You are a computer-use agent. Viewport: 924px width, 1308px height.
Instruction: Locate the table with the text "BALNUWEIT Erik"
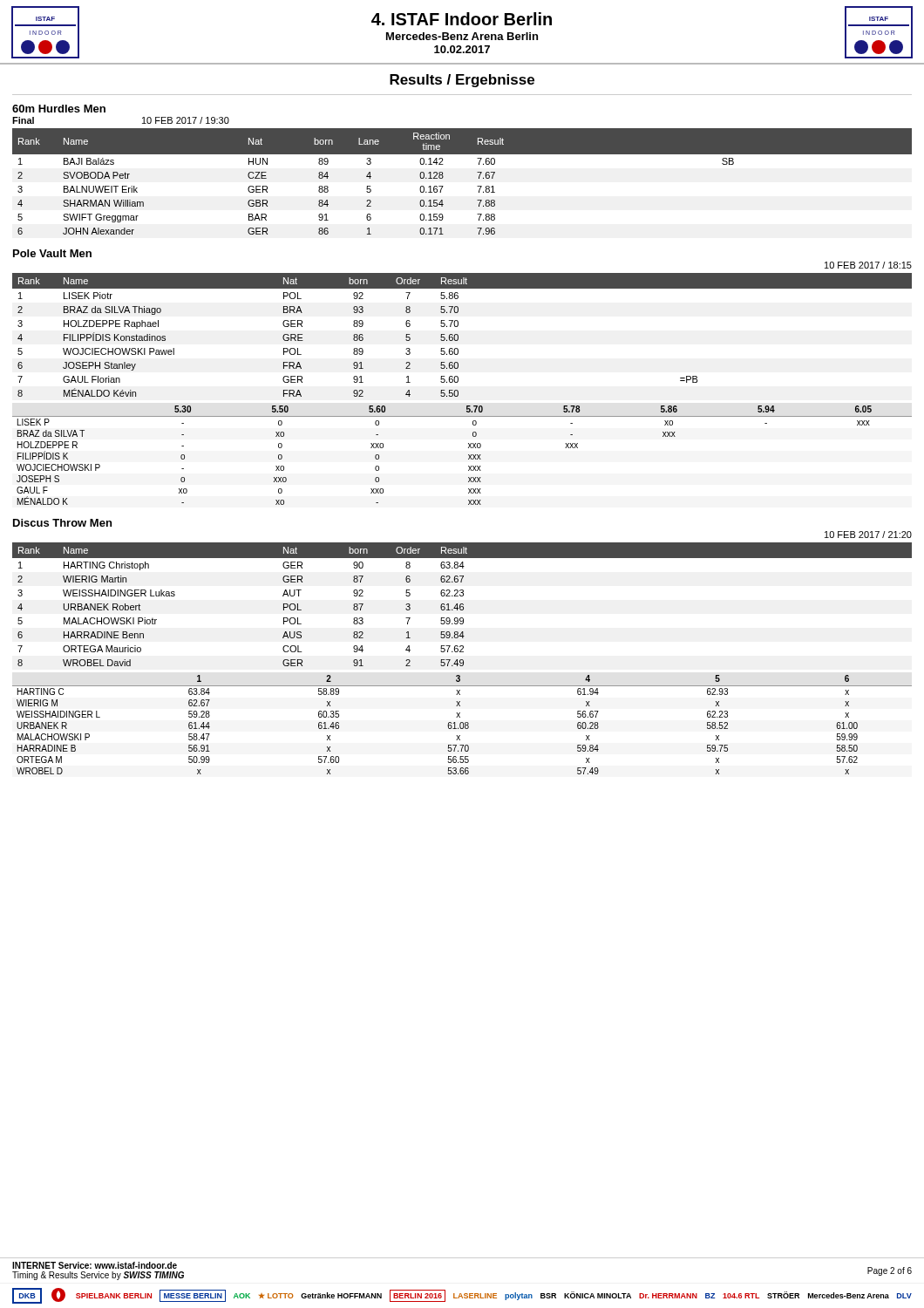point(462,183)
